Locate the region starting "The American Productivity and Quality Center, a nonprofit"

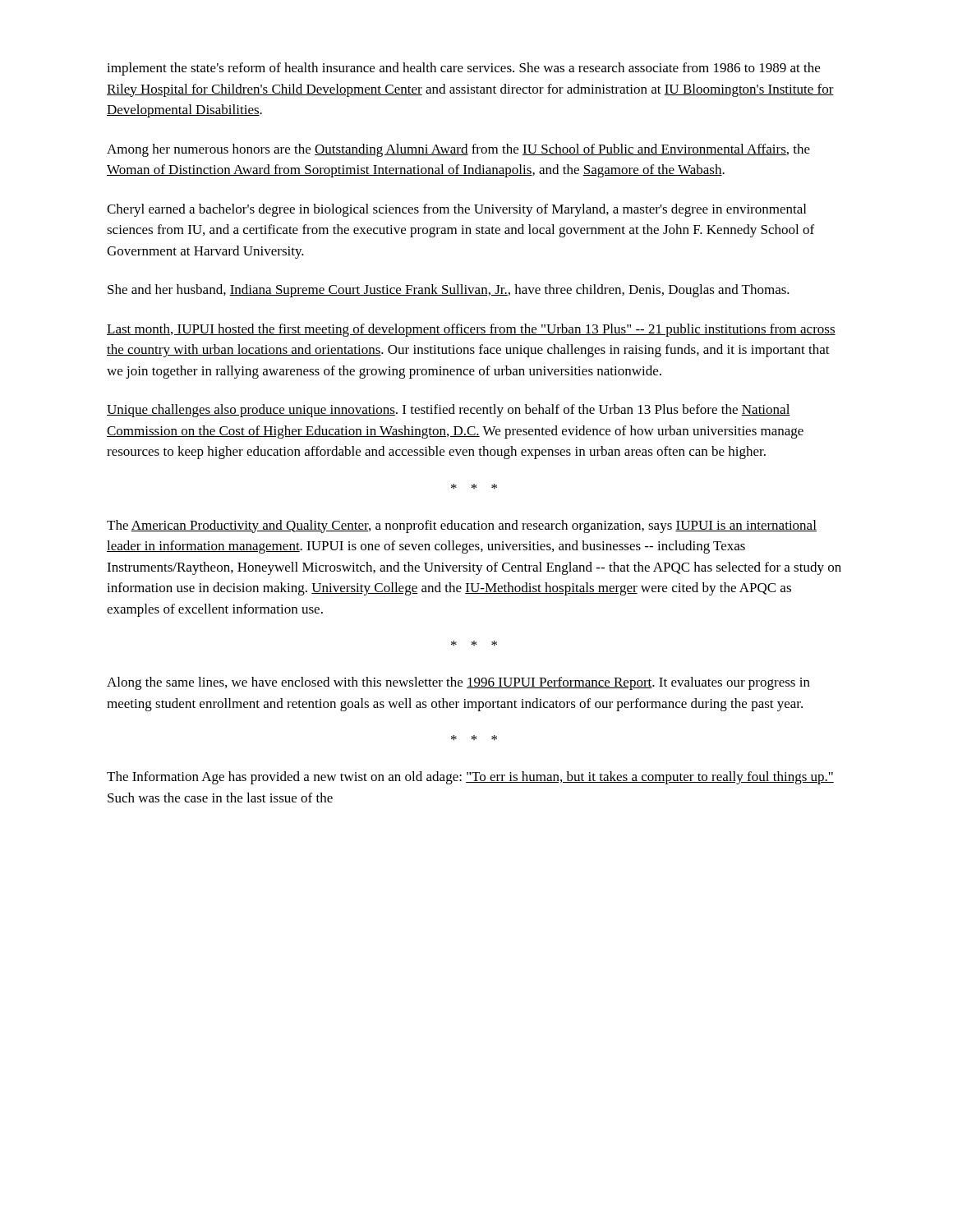click(x=474, y=567)
